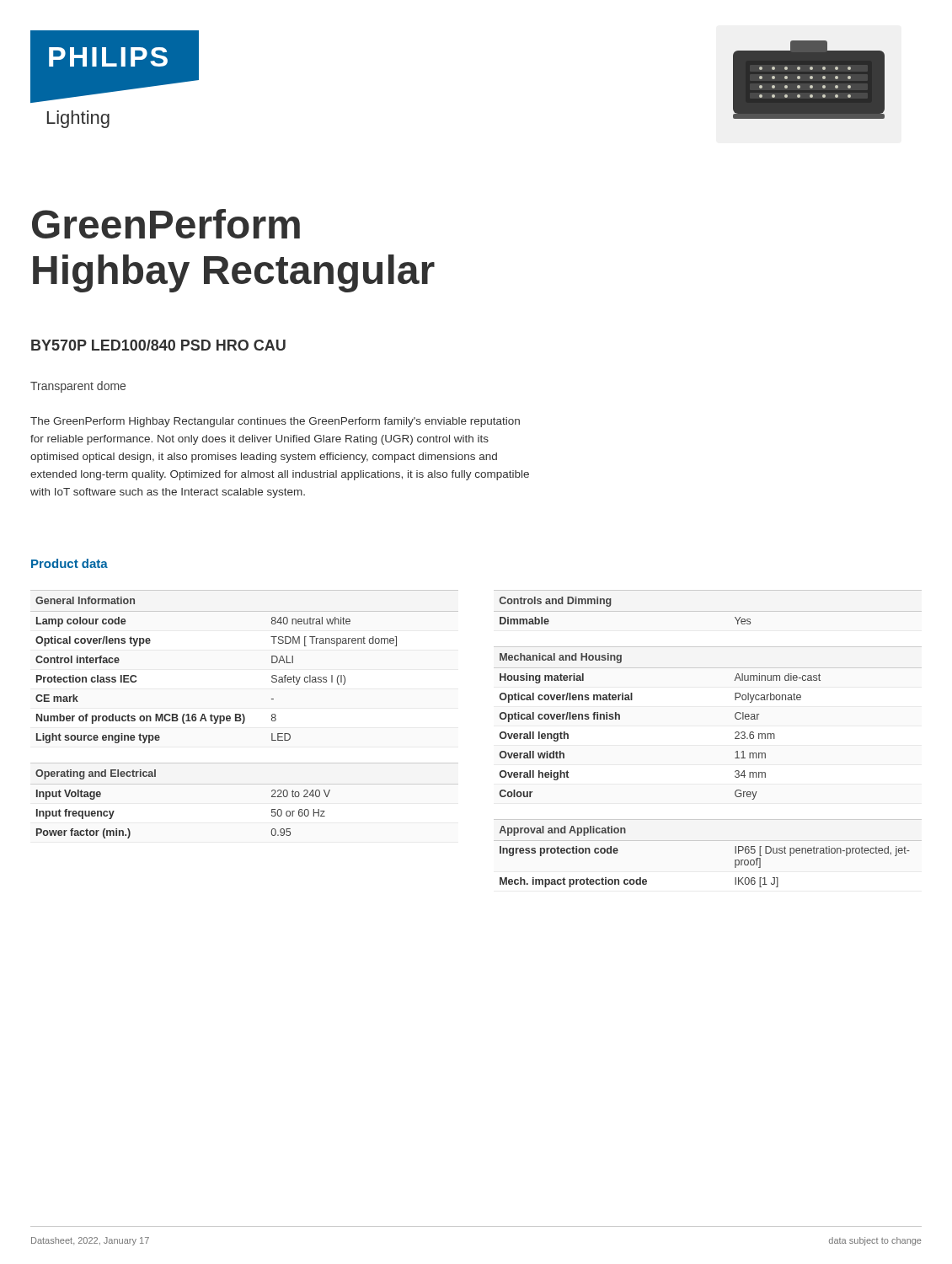The image size is (952, 1264).
Task: Select the table that reads "Input Voltage"
Action: [x=244, y=803]
